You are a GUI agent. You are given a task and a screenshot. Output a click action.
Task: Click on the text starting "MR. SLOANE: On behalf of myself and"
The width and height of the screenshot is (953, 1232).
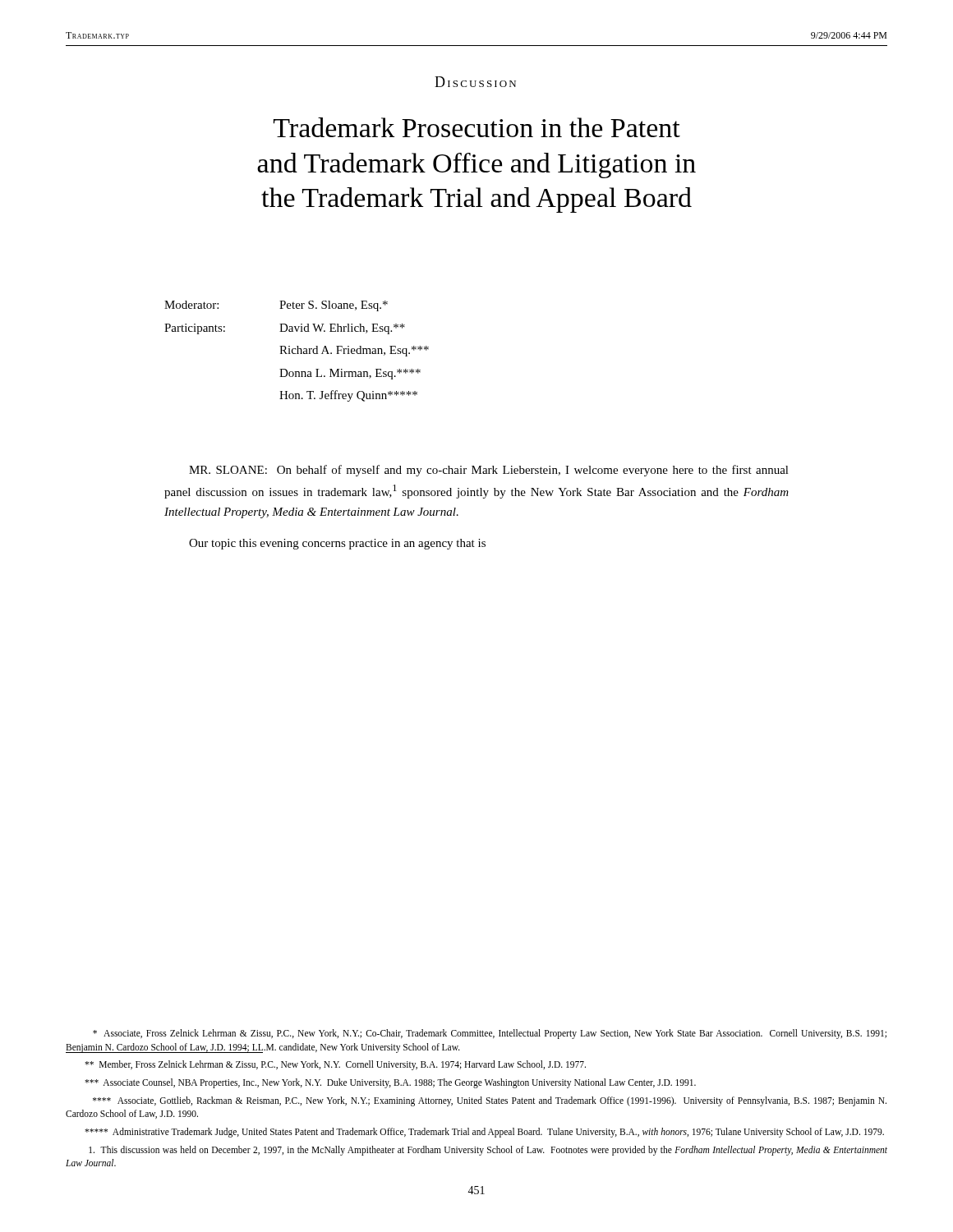(x=476, y=506)
